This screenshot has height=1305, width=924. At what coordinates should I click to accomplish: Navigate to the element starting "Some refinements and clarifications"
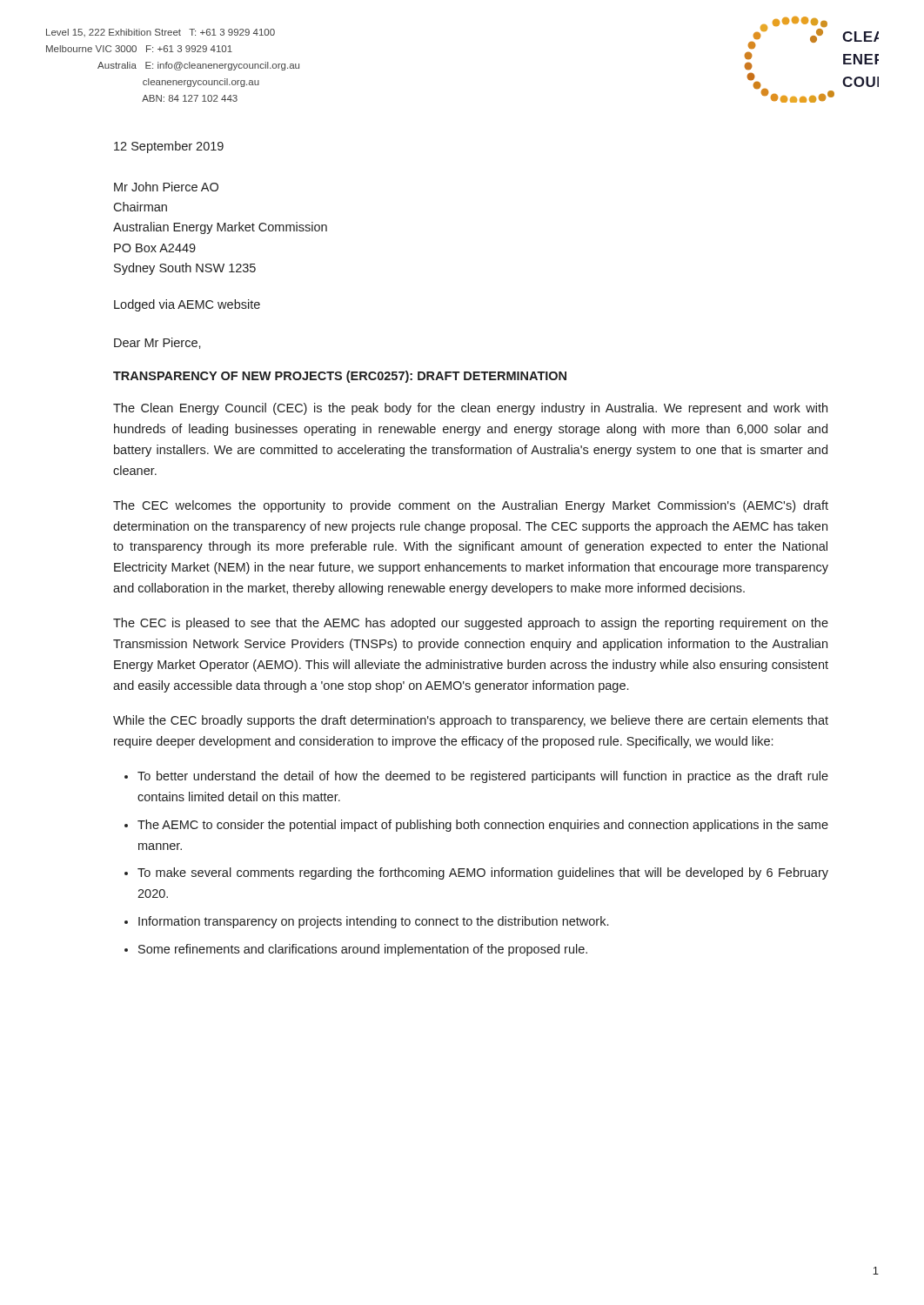click(363, 949)
